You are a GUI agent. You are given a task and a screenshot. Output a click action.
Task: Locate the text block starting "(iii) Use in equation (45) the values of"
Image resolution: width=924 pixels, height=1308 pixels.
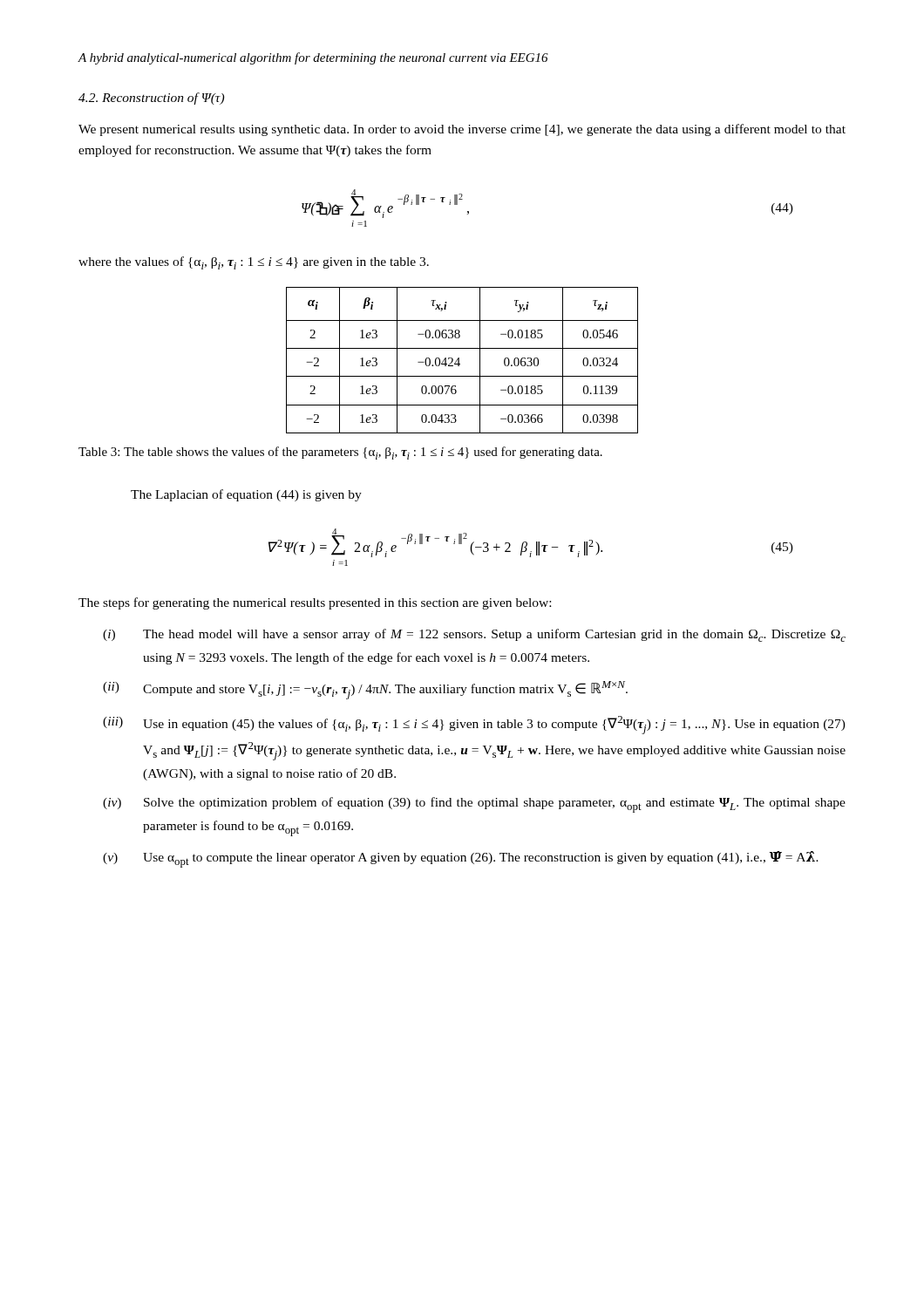coord(462,747)
